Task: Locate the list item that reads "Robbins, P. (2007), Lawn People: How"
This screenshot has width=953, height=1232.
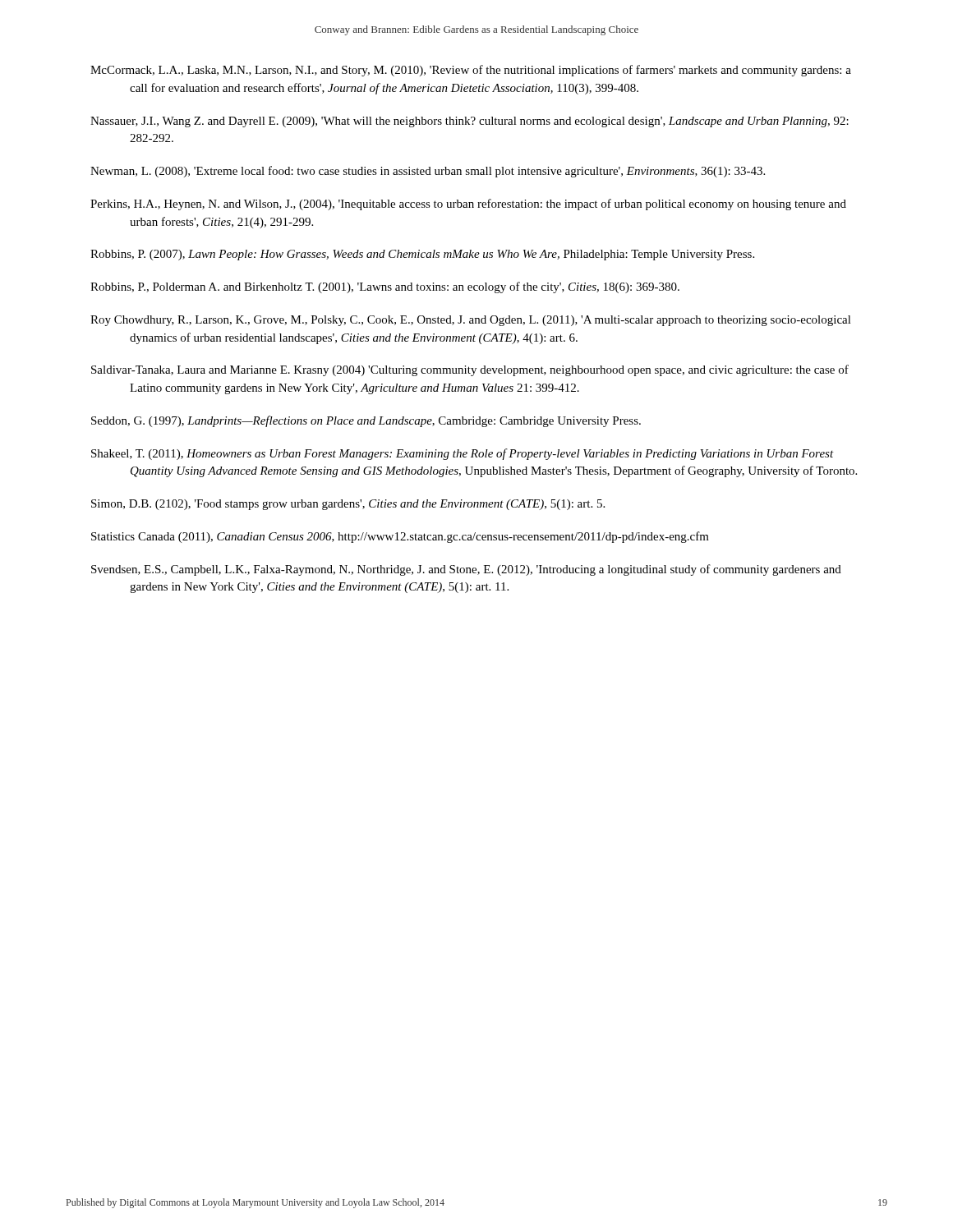Action: (x=476, y=255)
